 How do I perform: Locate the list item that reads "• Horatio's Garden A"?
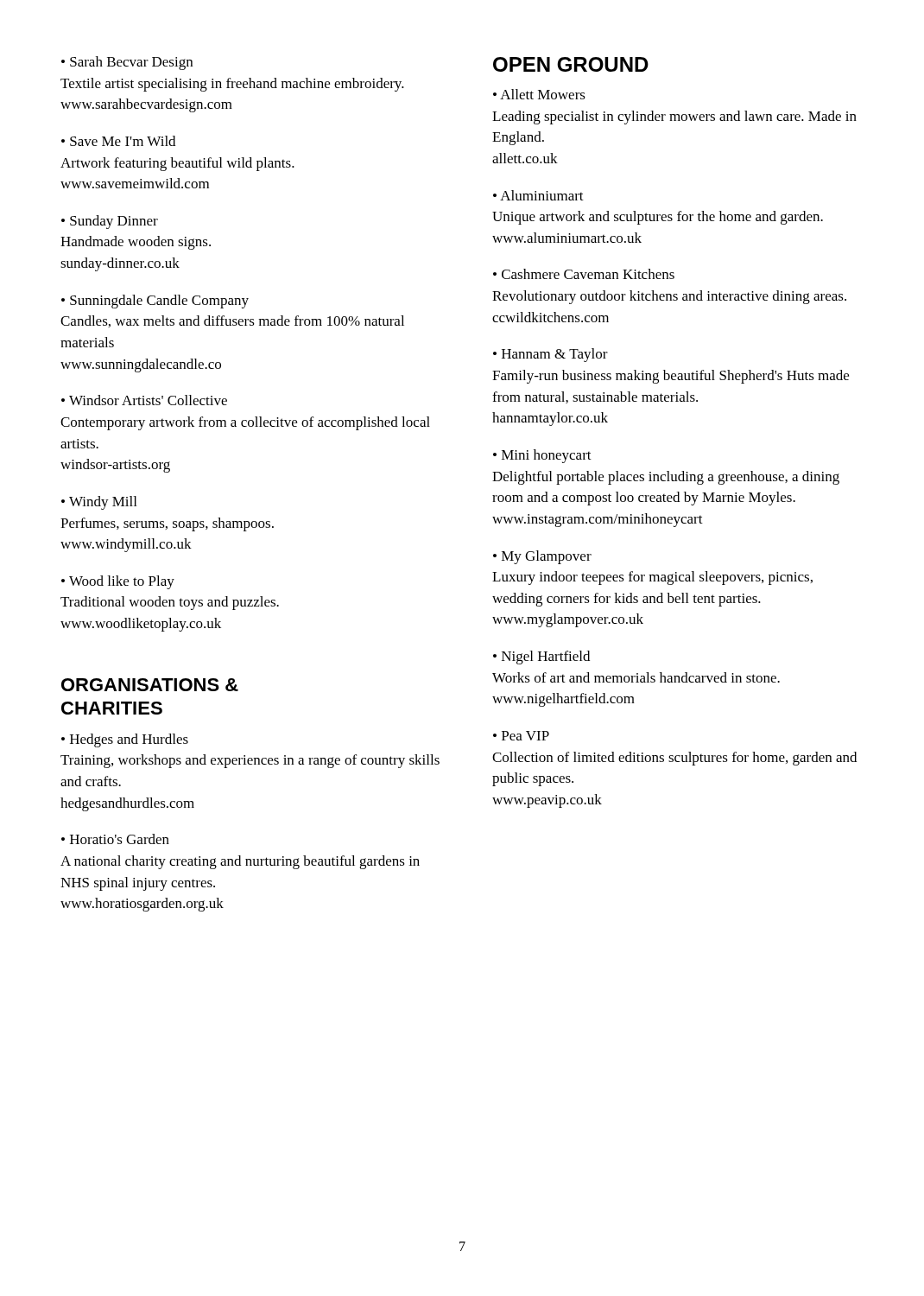click(250, 872)
